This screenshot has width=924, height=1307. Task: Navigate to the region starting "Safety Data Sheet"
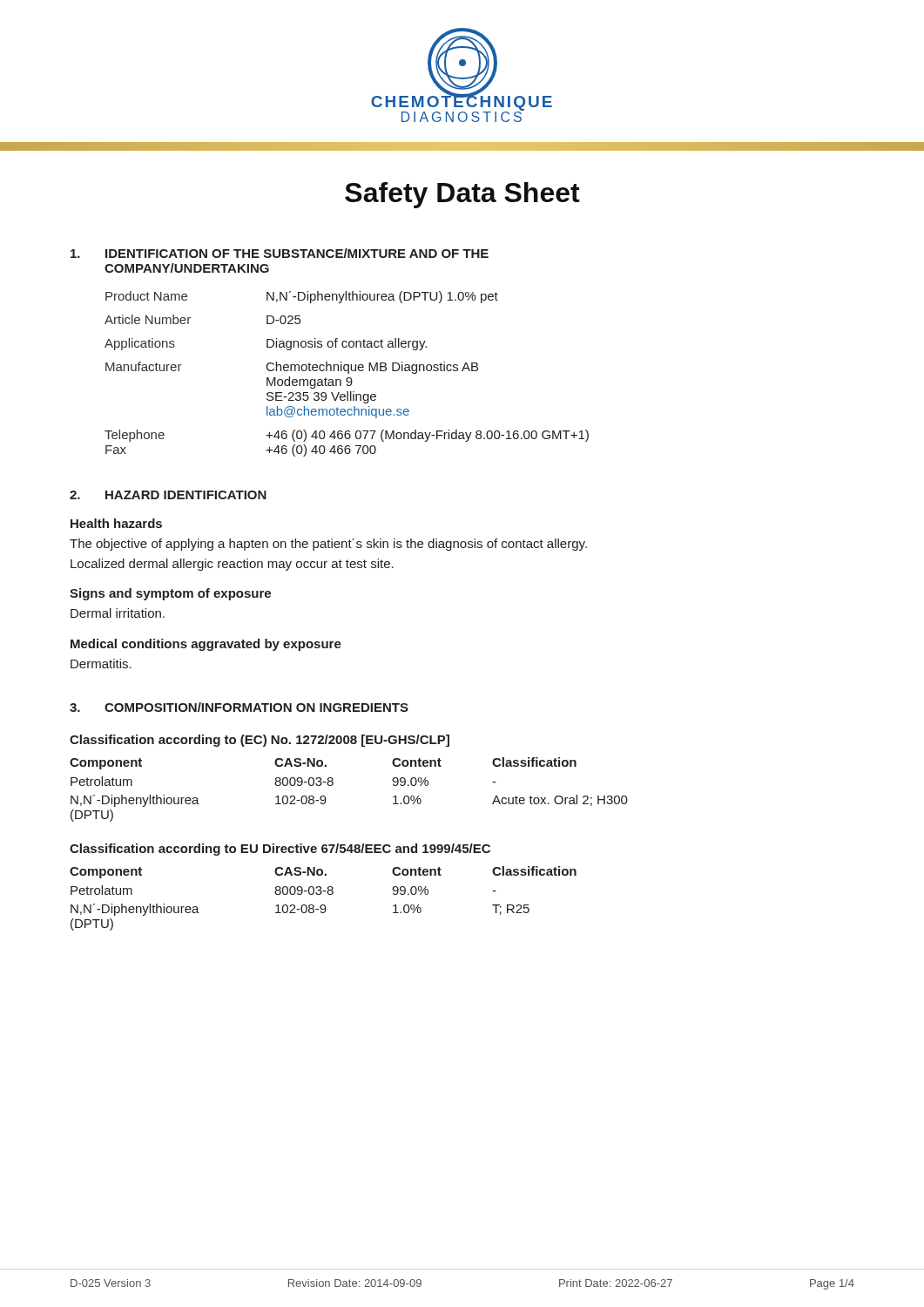point(462,193)
